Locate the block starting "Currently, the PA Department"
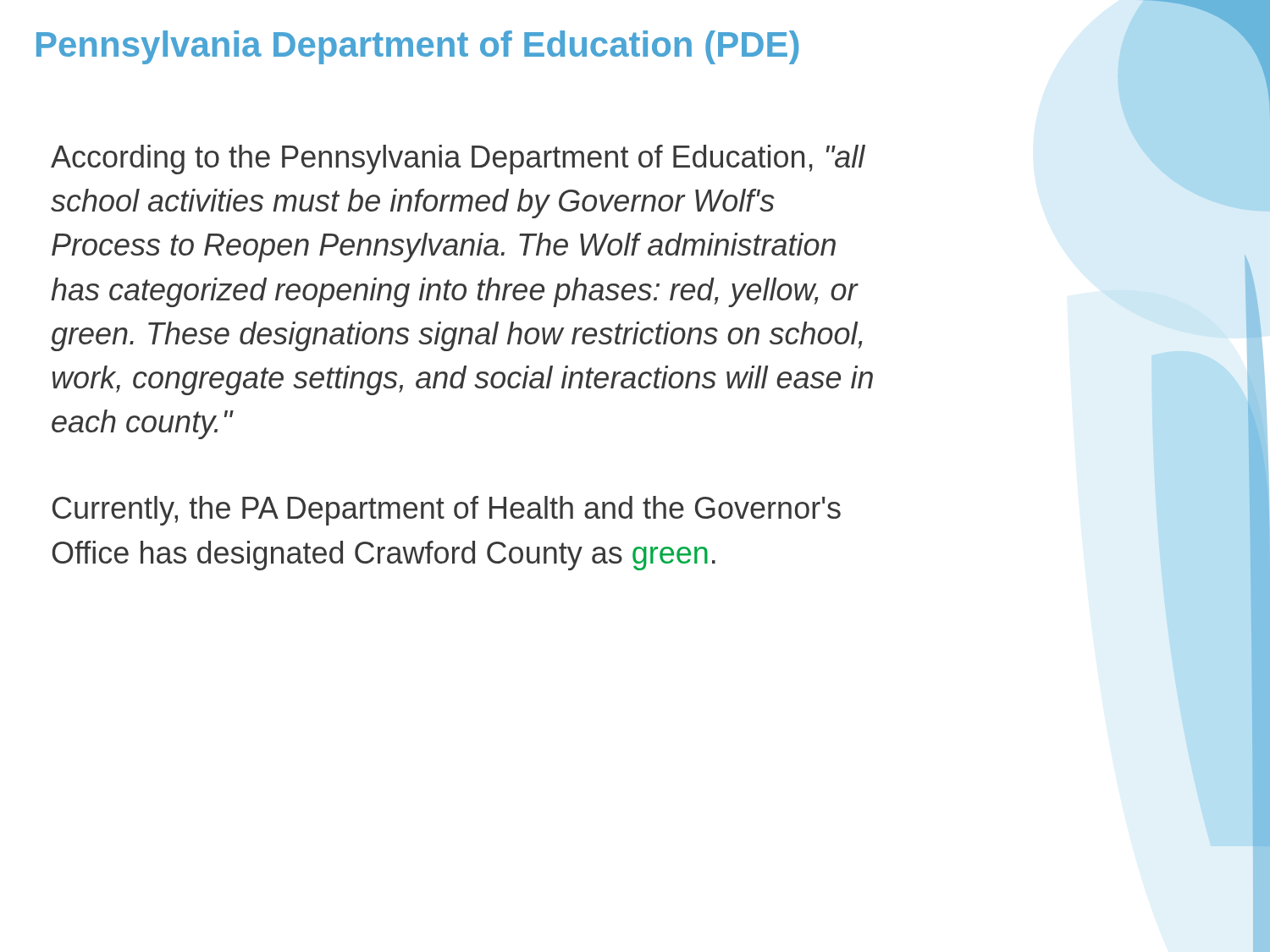 coord(446,531)
